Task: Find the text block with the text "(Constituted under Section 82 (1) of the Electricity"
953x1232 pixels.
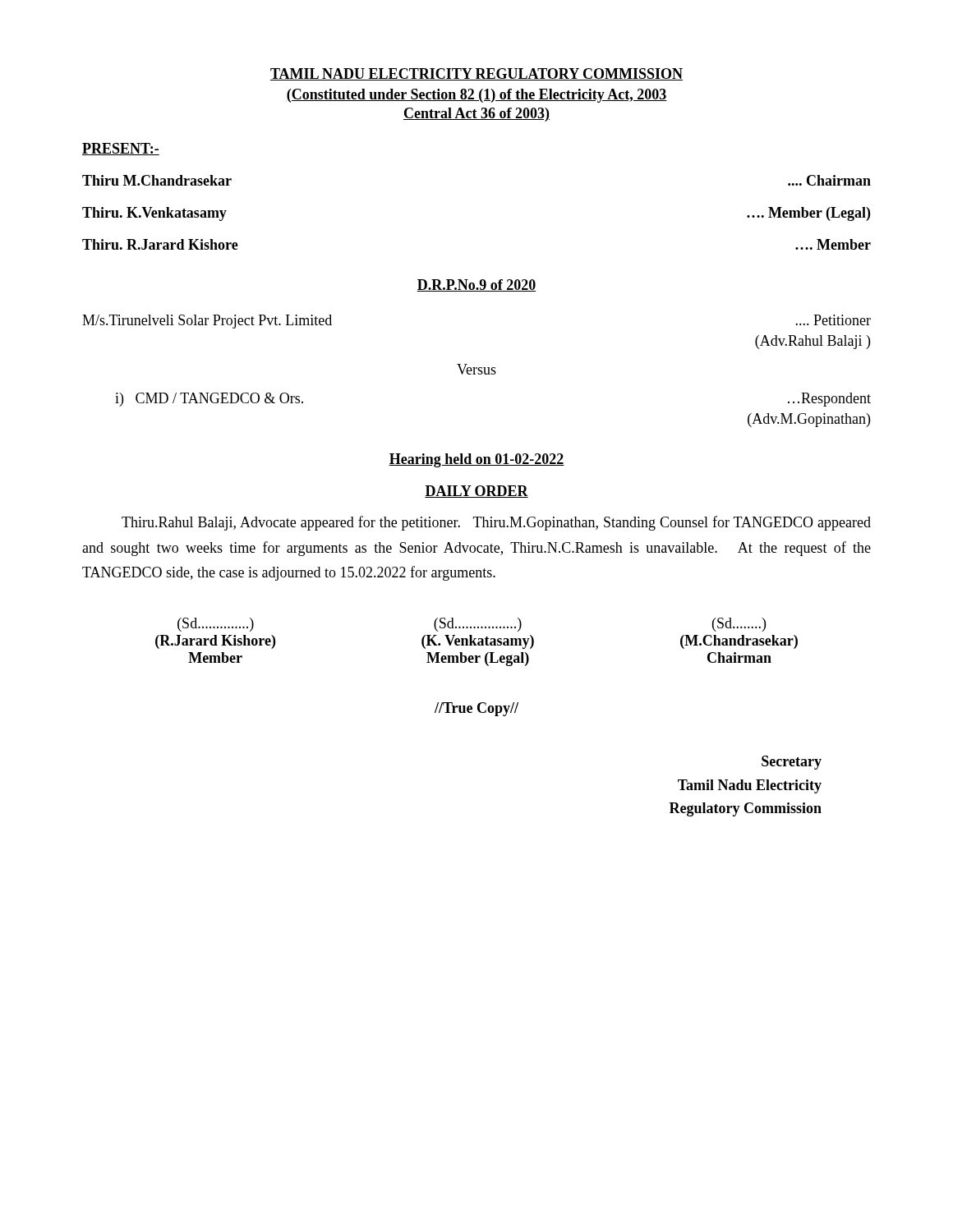Action: (x=476, y=94)
